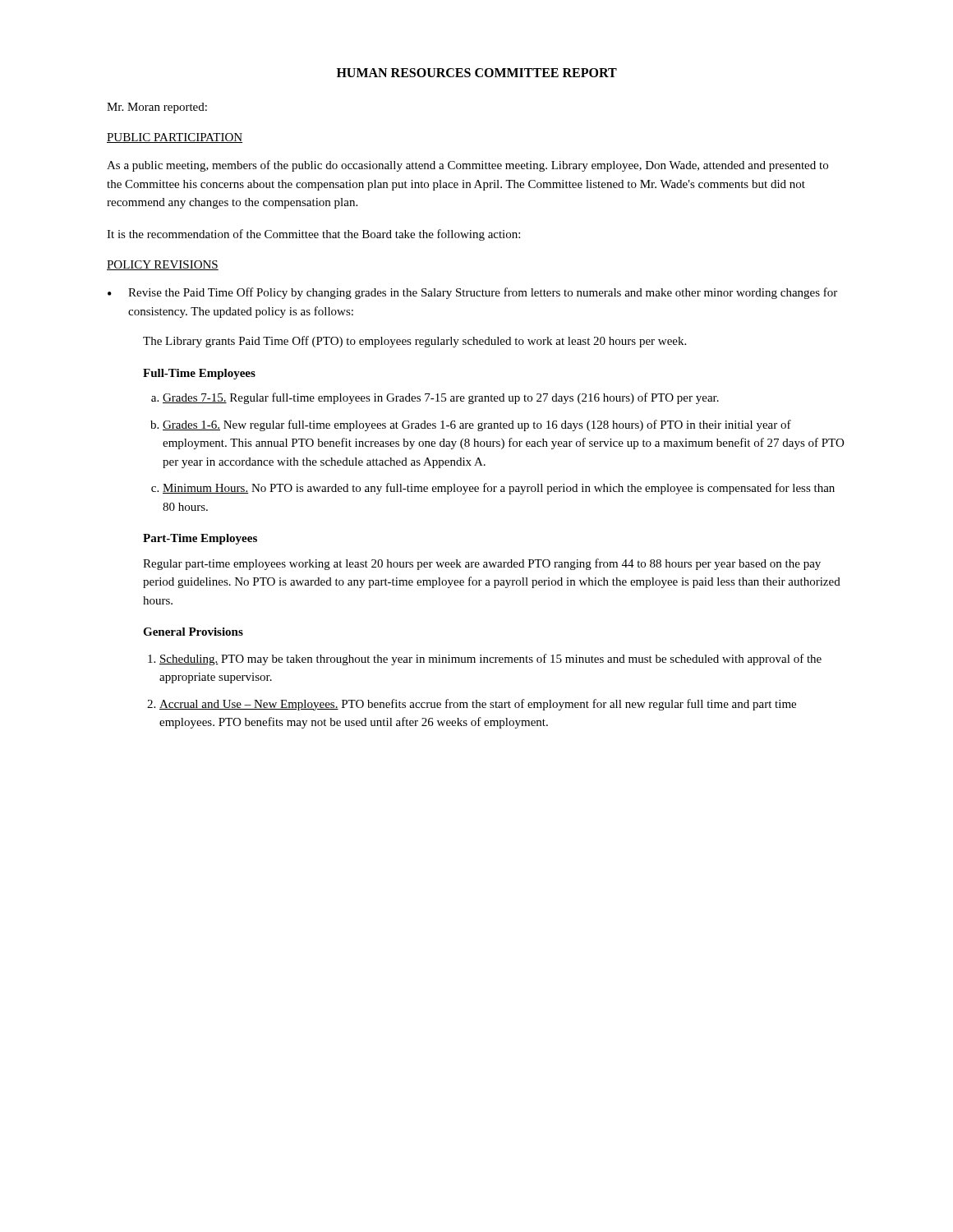953x1232 pixels.
Task: Locate the text block starting "General Provisions"
Action: pyautogui.click(x=193, y=632)
